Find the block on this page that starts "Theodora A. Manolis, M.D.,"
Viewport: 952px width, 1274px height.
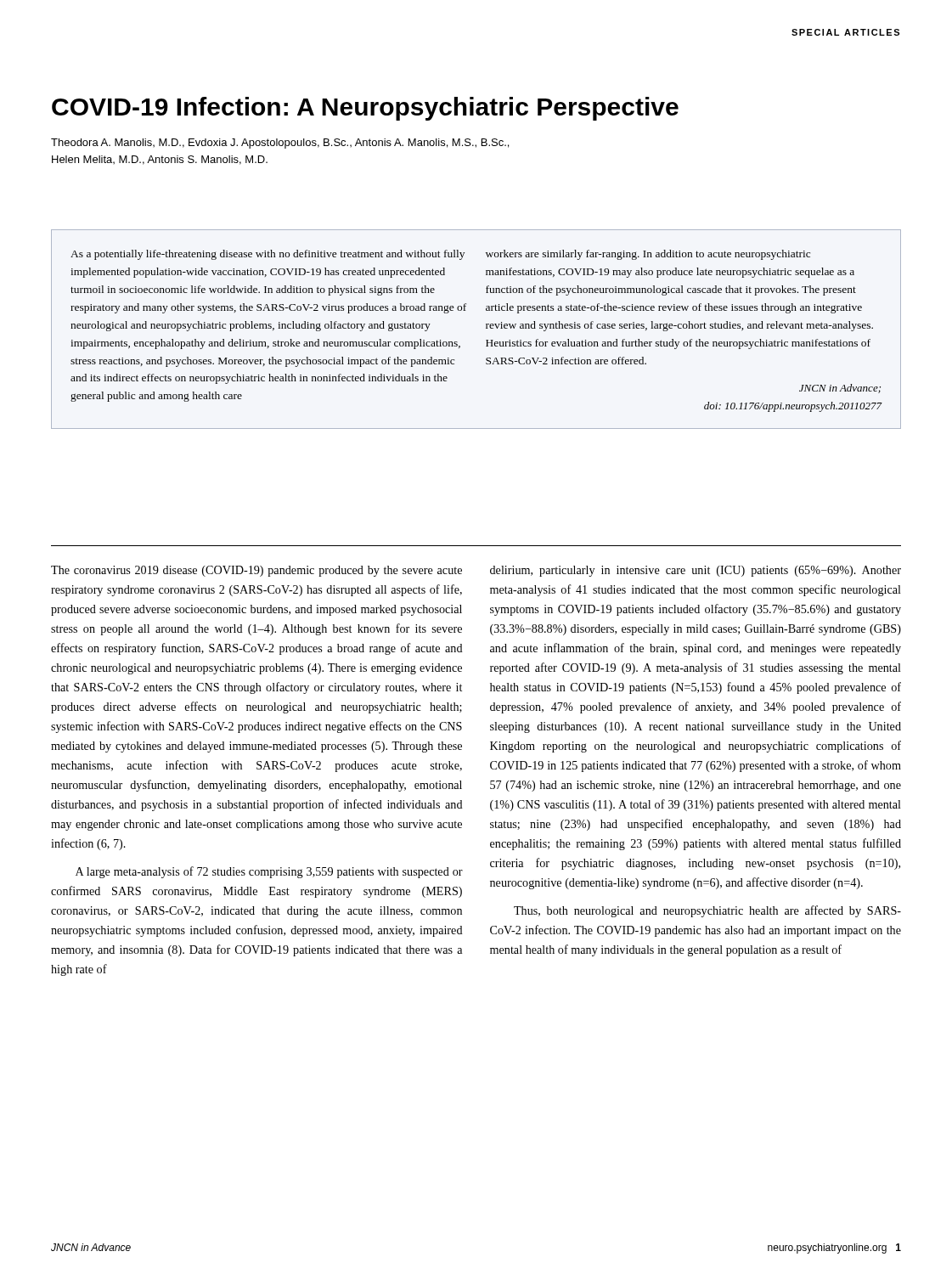pyautogui.click(x=280, y=151)
